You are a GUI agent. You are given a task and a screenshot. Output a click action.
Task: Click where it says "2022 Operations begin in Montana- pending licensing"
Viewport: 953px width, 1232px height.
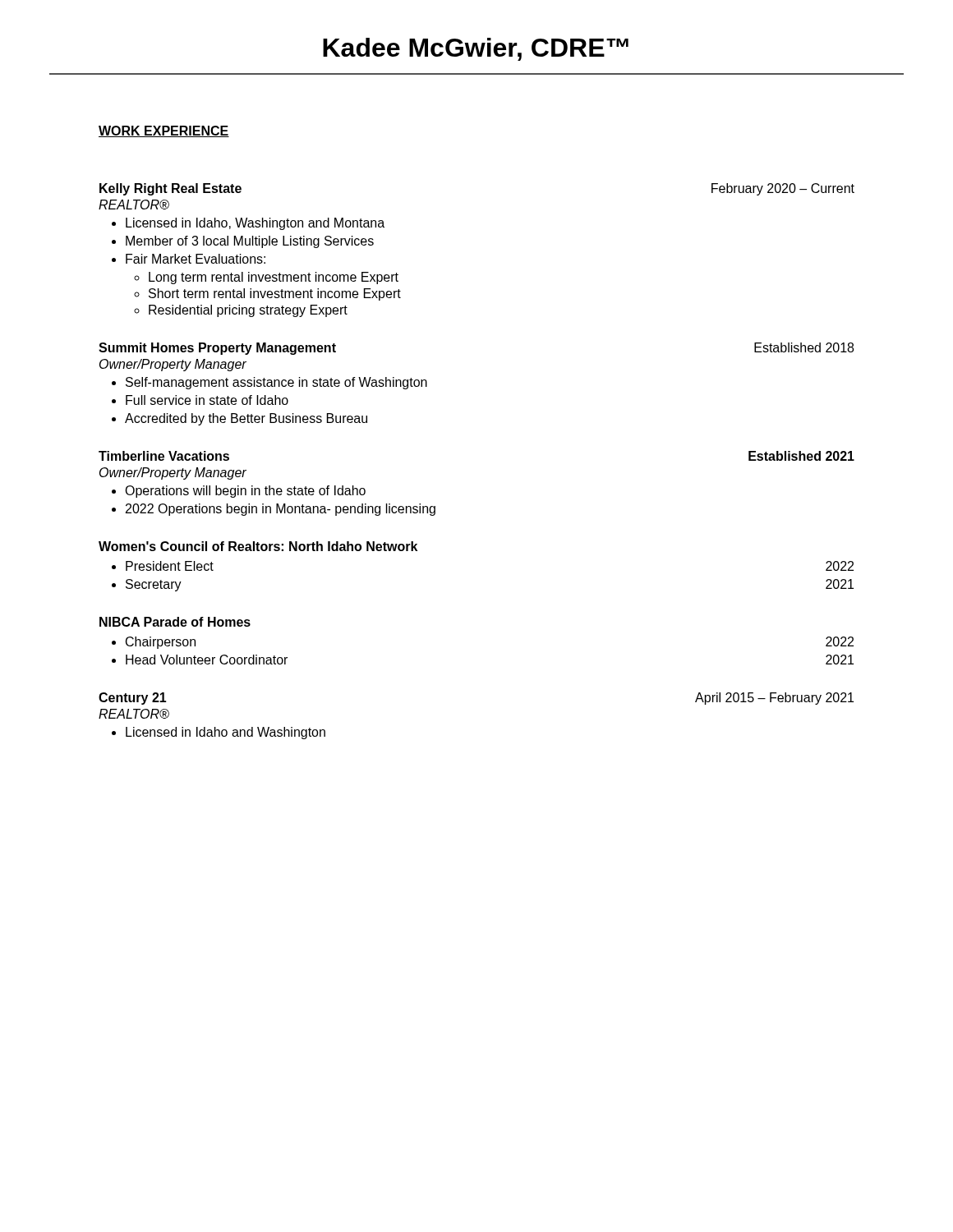[x=281, y=510]
